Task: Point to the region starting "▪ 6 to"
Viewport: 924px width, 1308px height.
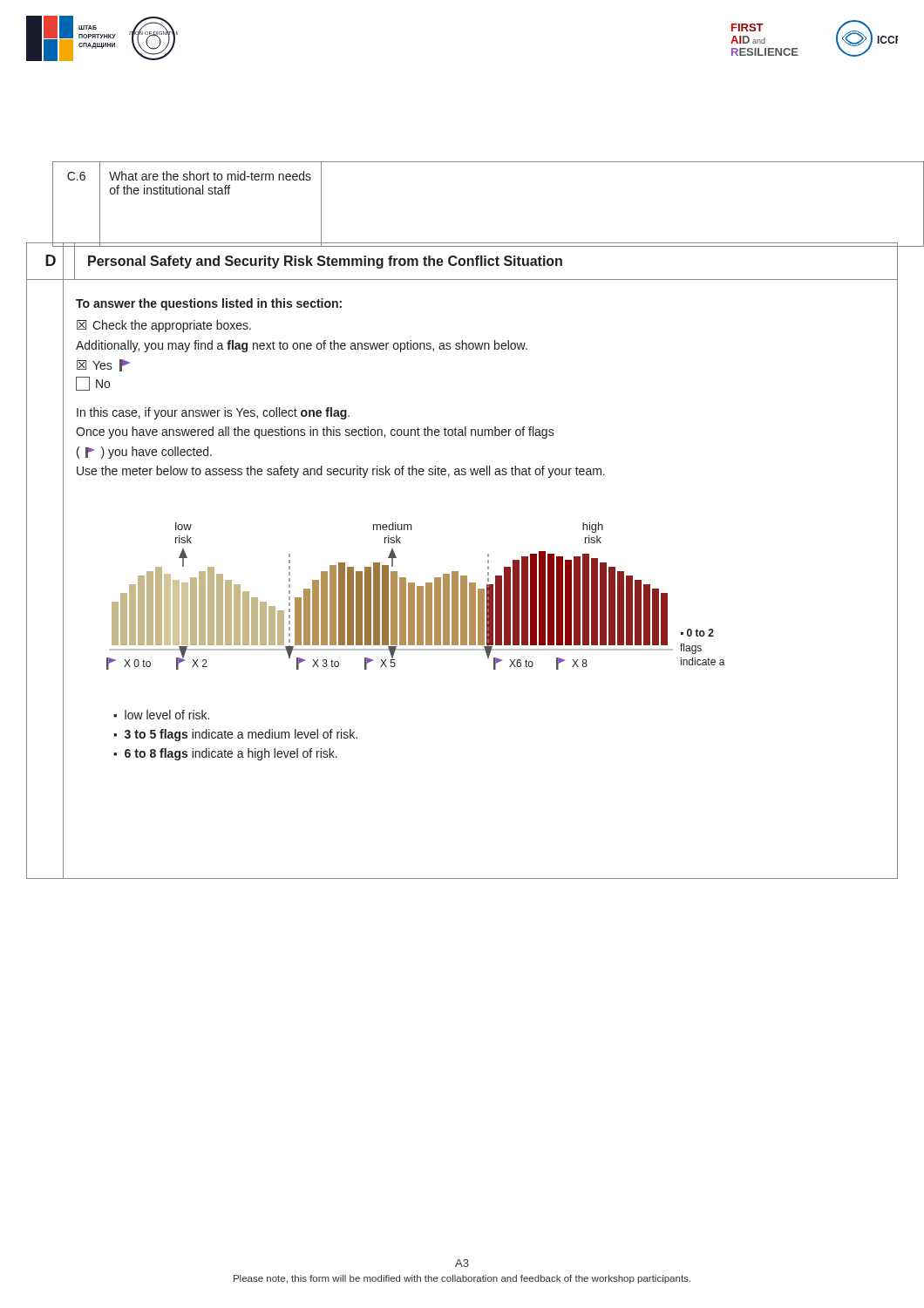Action: [226, 753]
